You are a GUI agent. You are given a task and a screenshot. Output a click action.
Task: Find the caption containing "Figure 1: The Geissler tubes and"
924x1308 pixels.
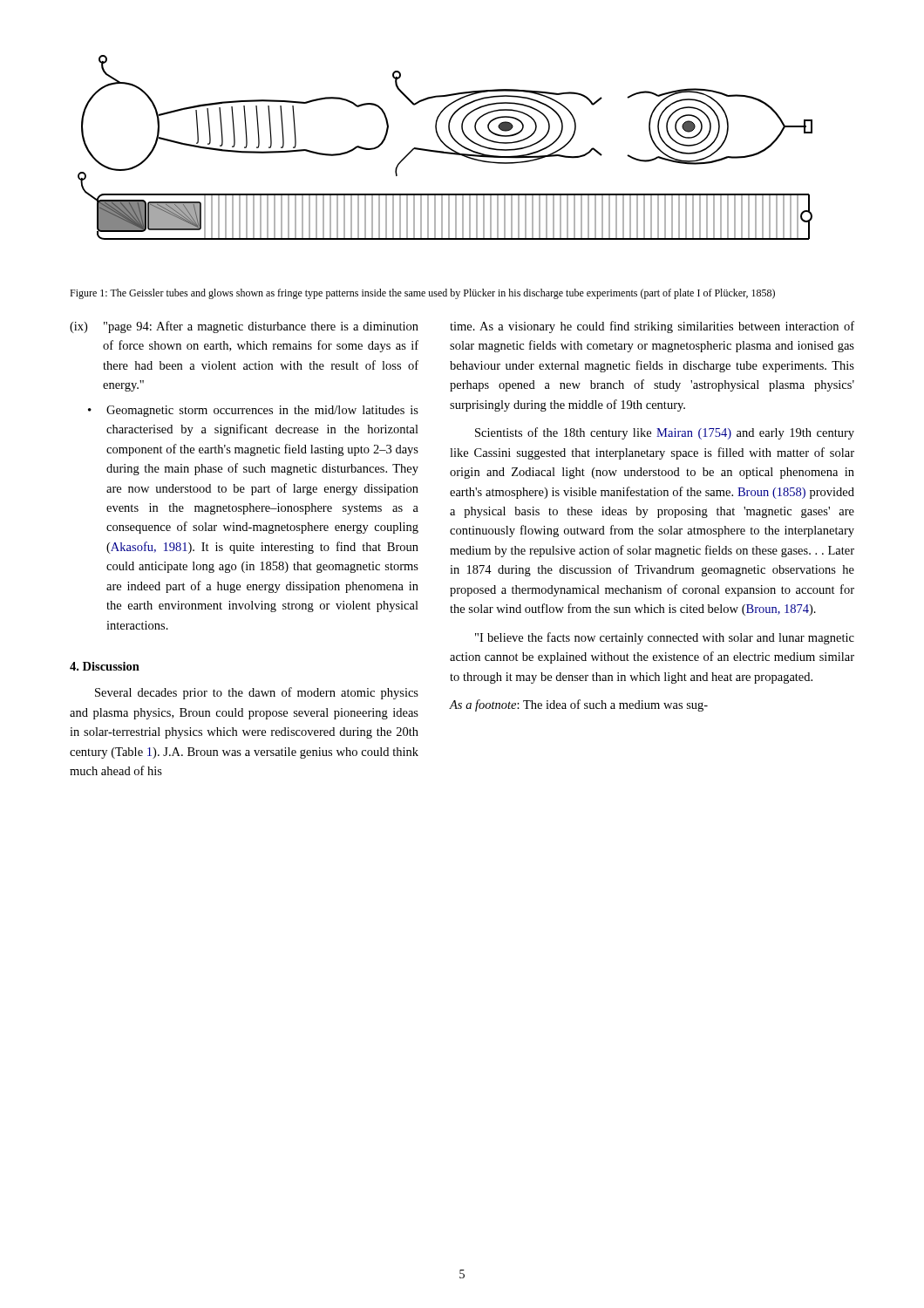[x=423, y=293]
